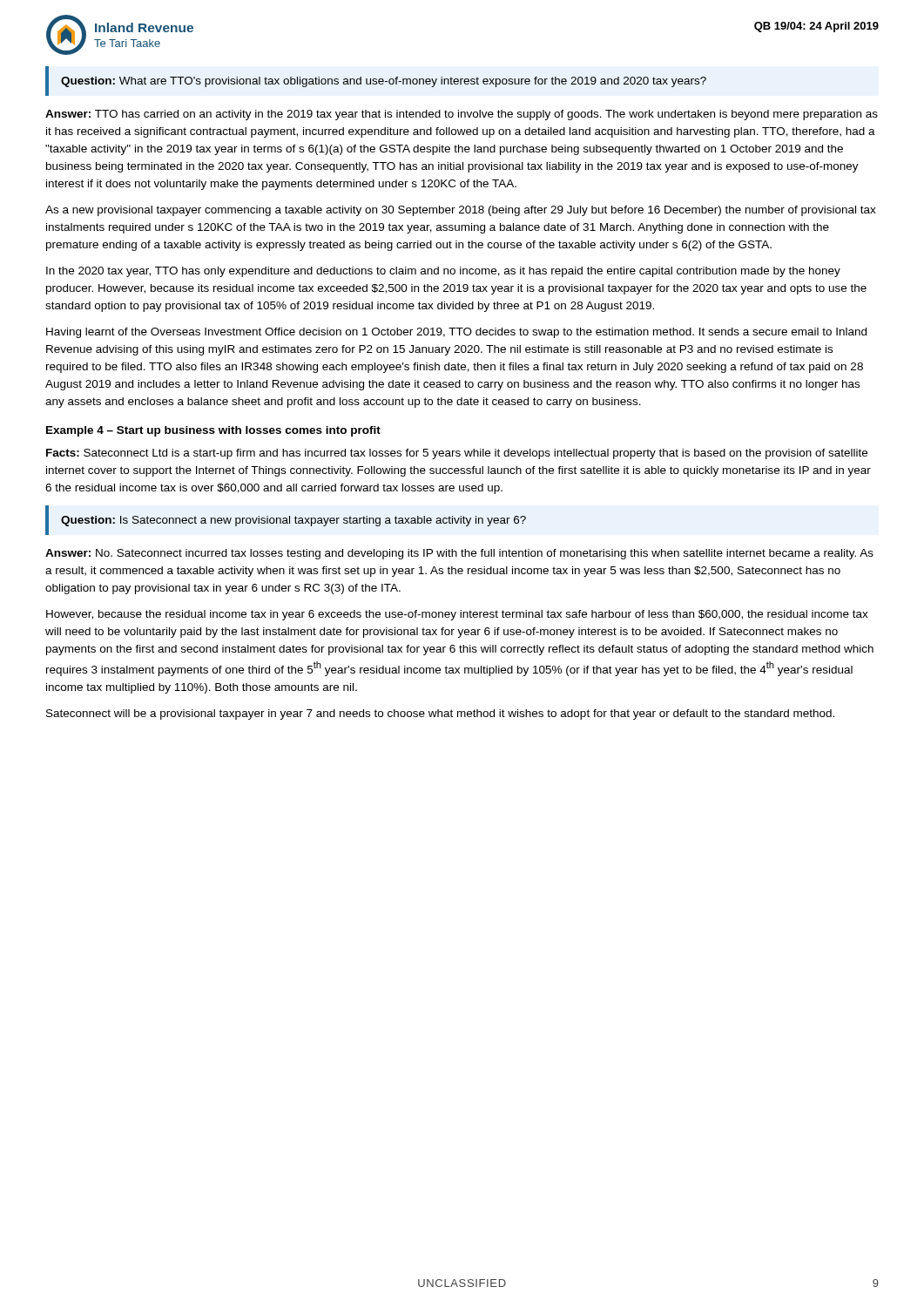This screenshot has width=924, height=1307.
Task: Select the section header containing "Example 4 –"
Action: click(213, 430)
